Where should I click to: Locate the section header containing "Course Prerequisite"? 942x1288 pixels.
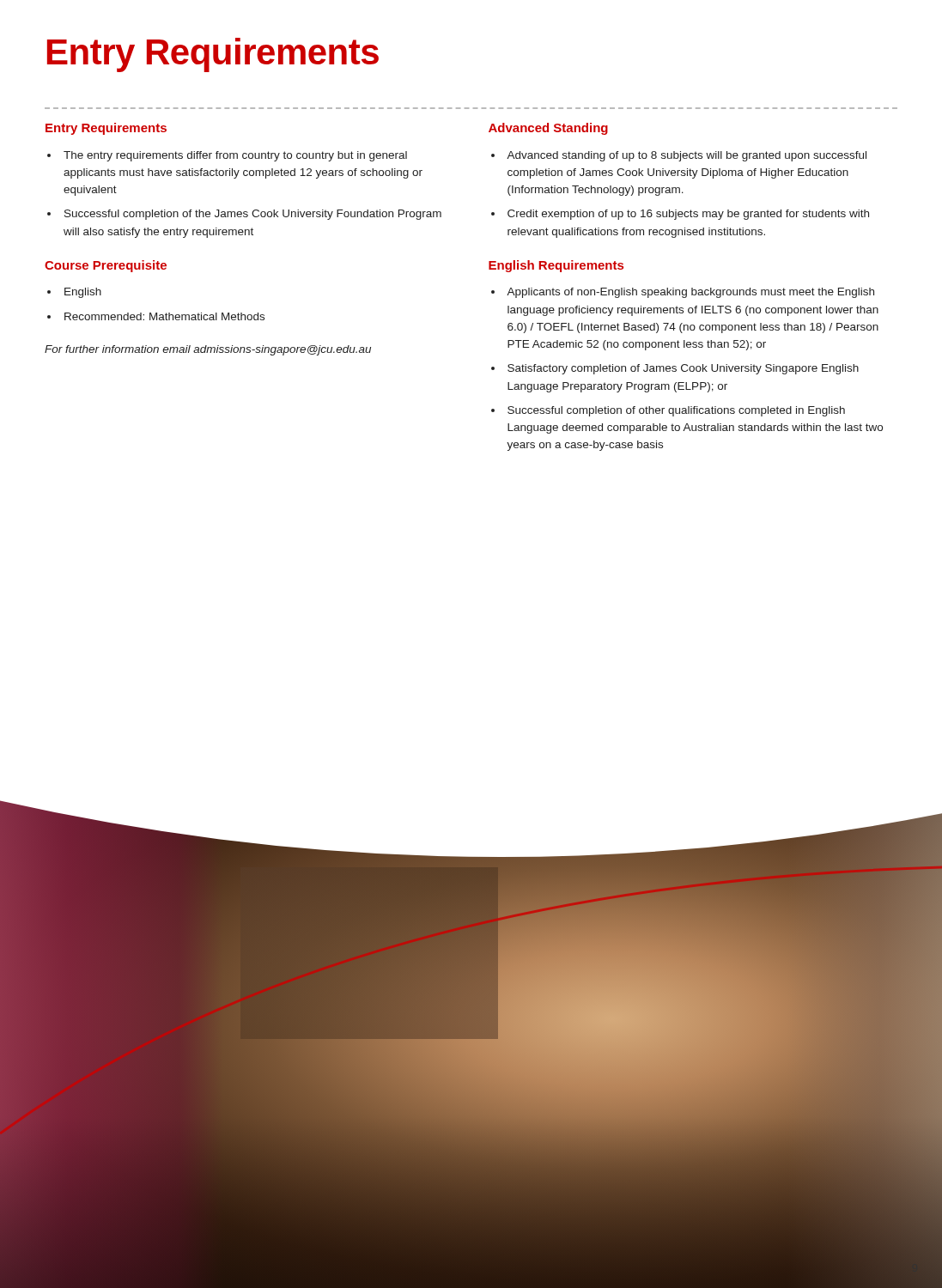pyautogui.click(x=106, y=265)
